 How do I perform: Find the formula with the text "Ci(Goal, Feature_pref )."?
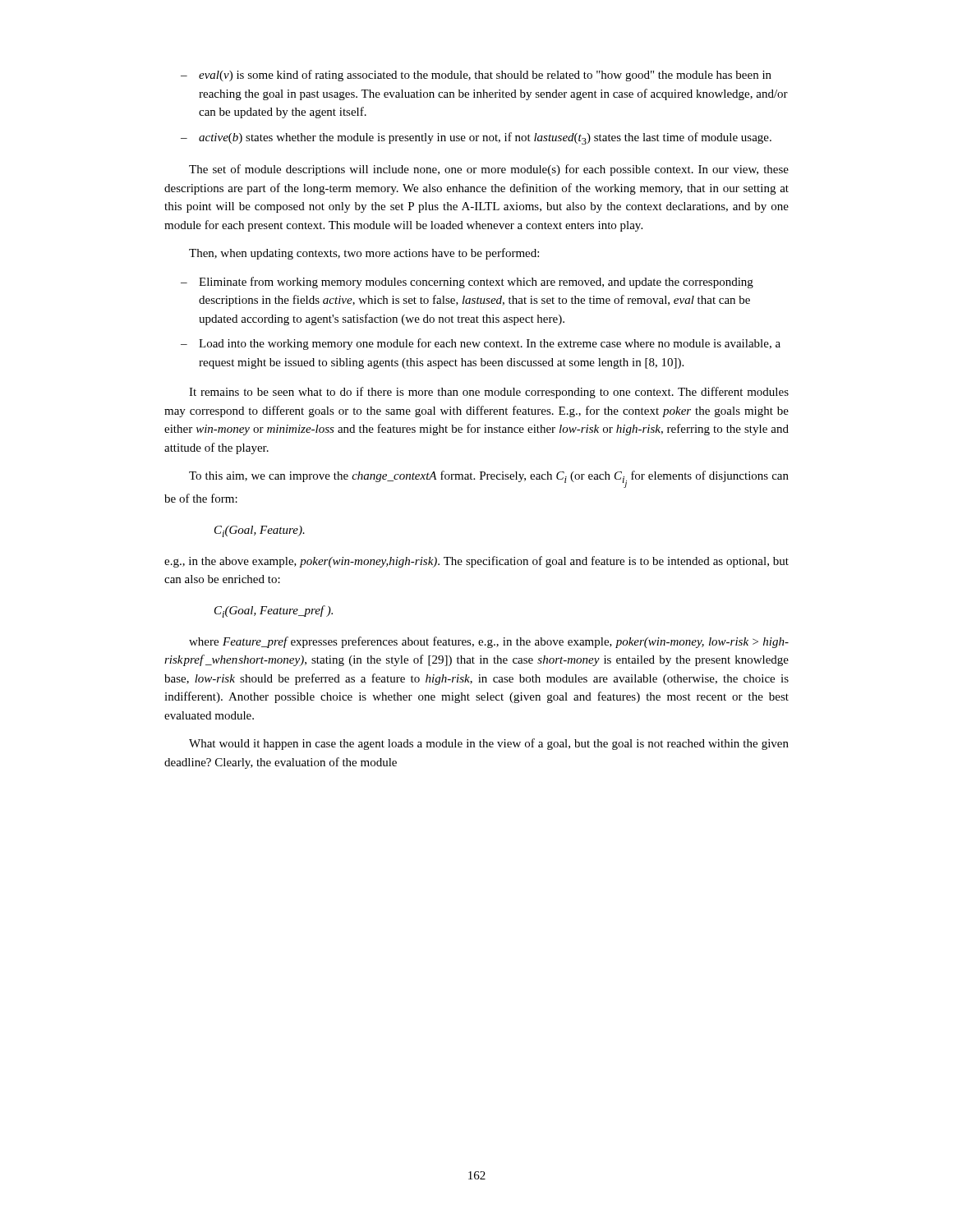coord(274,612)
